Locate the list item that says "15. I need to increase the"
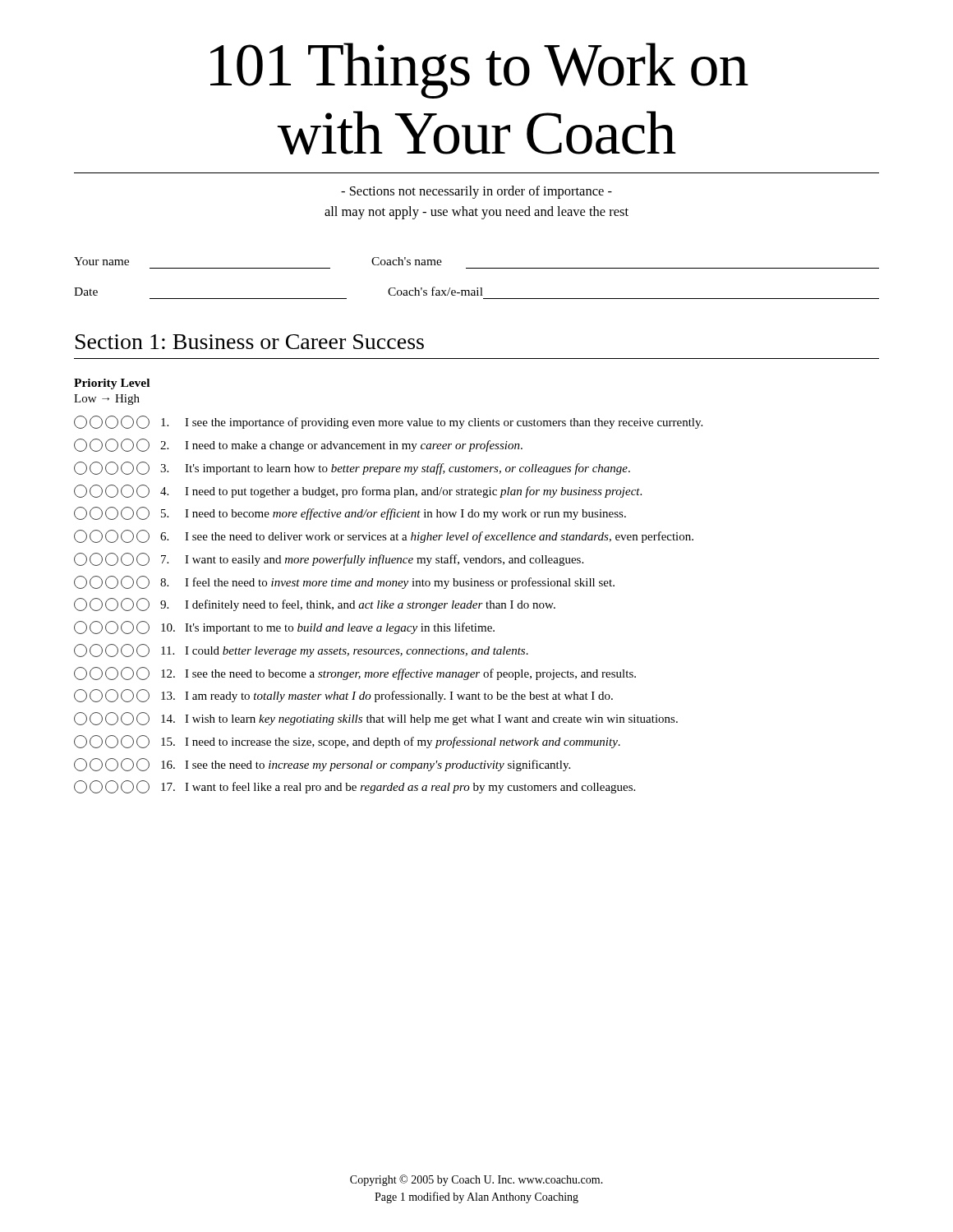The height and width of the screenshot is (1232, 953). [x=476, y=742]
